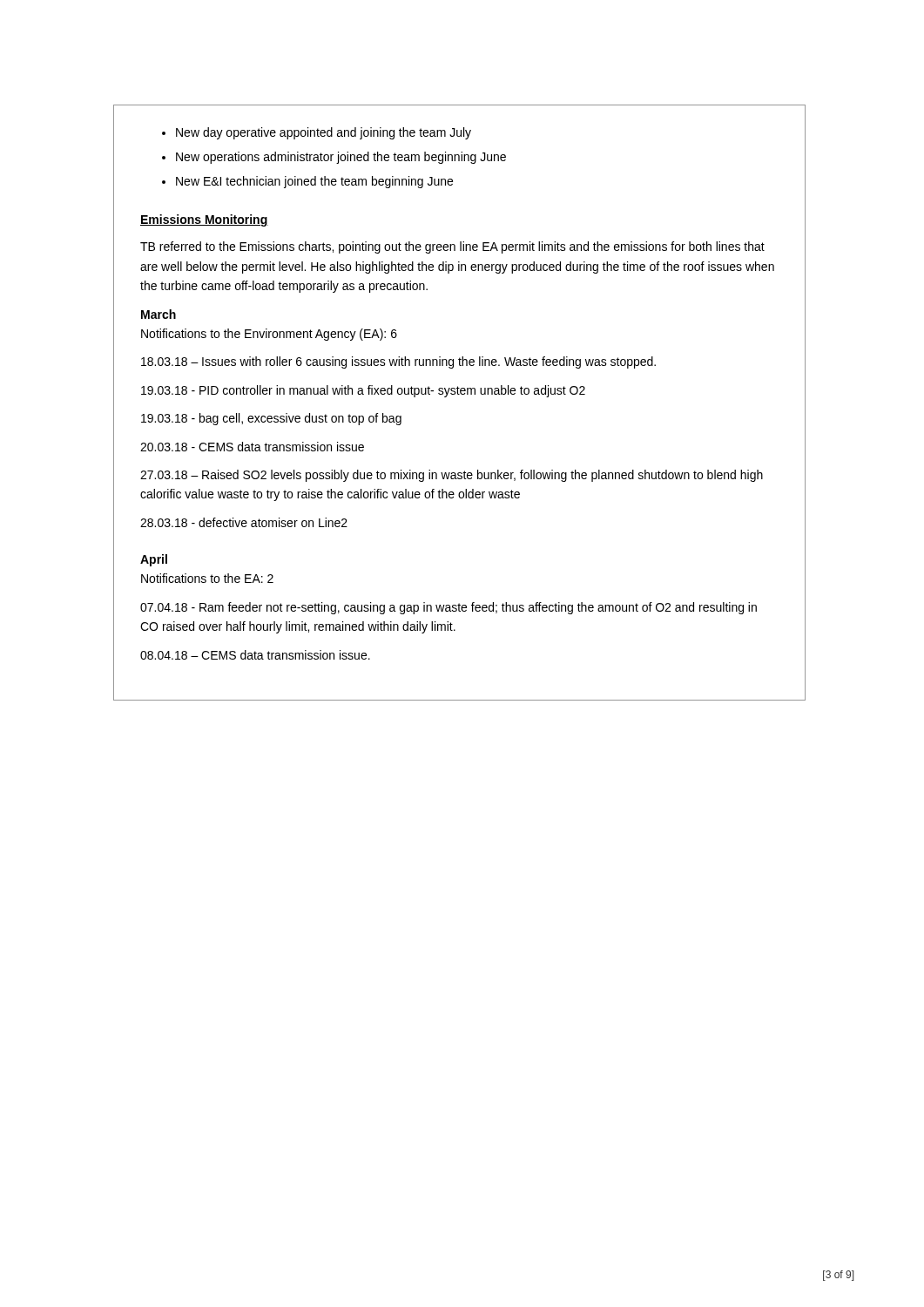Locate the element starting "03.18 - PID controller in manual with"
The image size is (924, 1307).
click(x=459, y=390)
